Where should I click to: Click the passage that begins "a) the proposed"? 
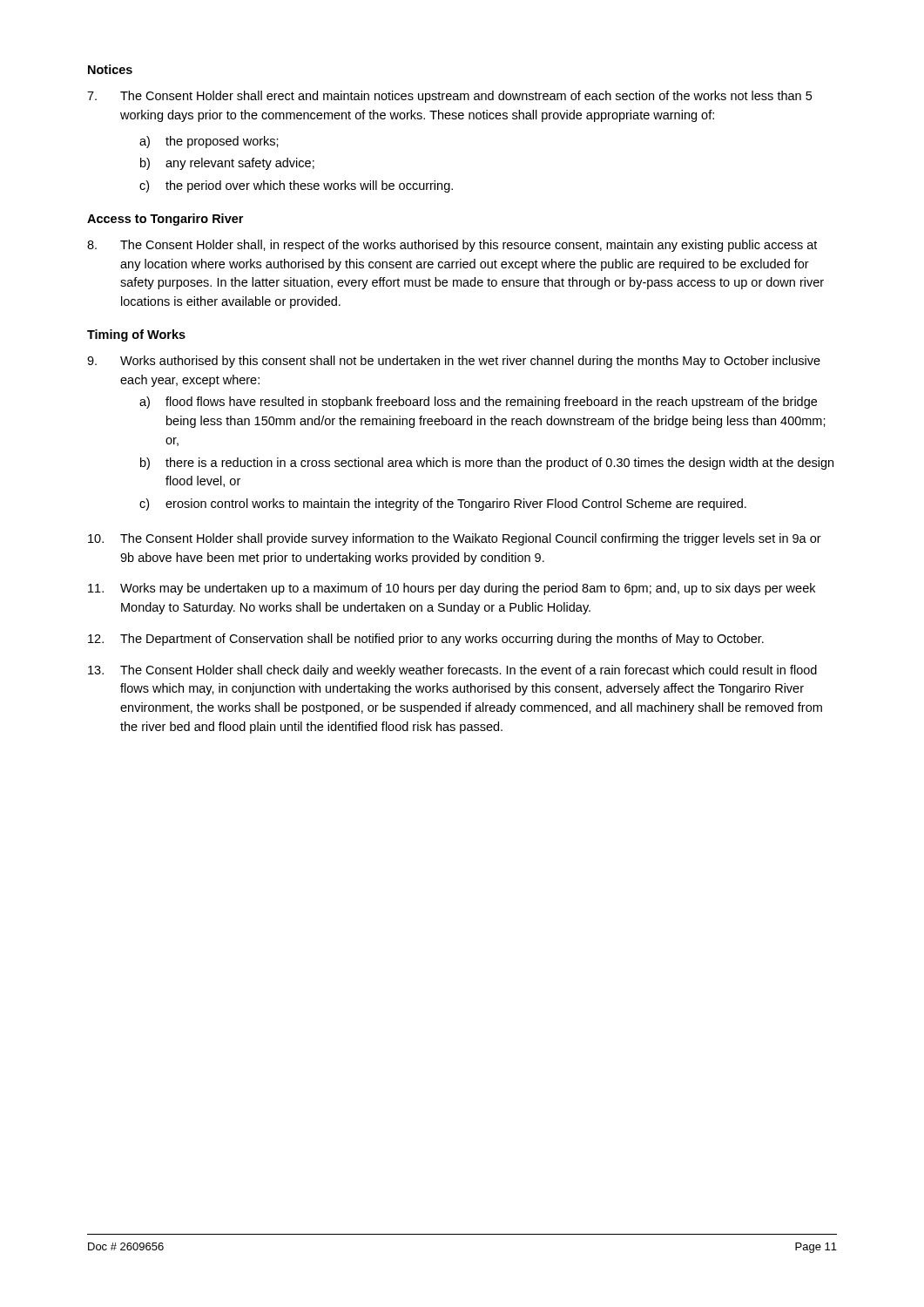[x=209, y=142]
